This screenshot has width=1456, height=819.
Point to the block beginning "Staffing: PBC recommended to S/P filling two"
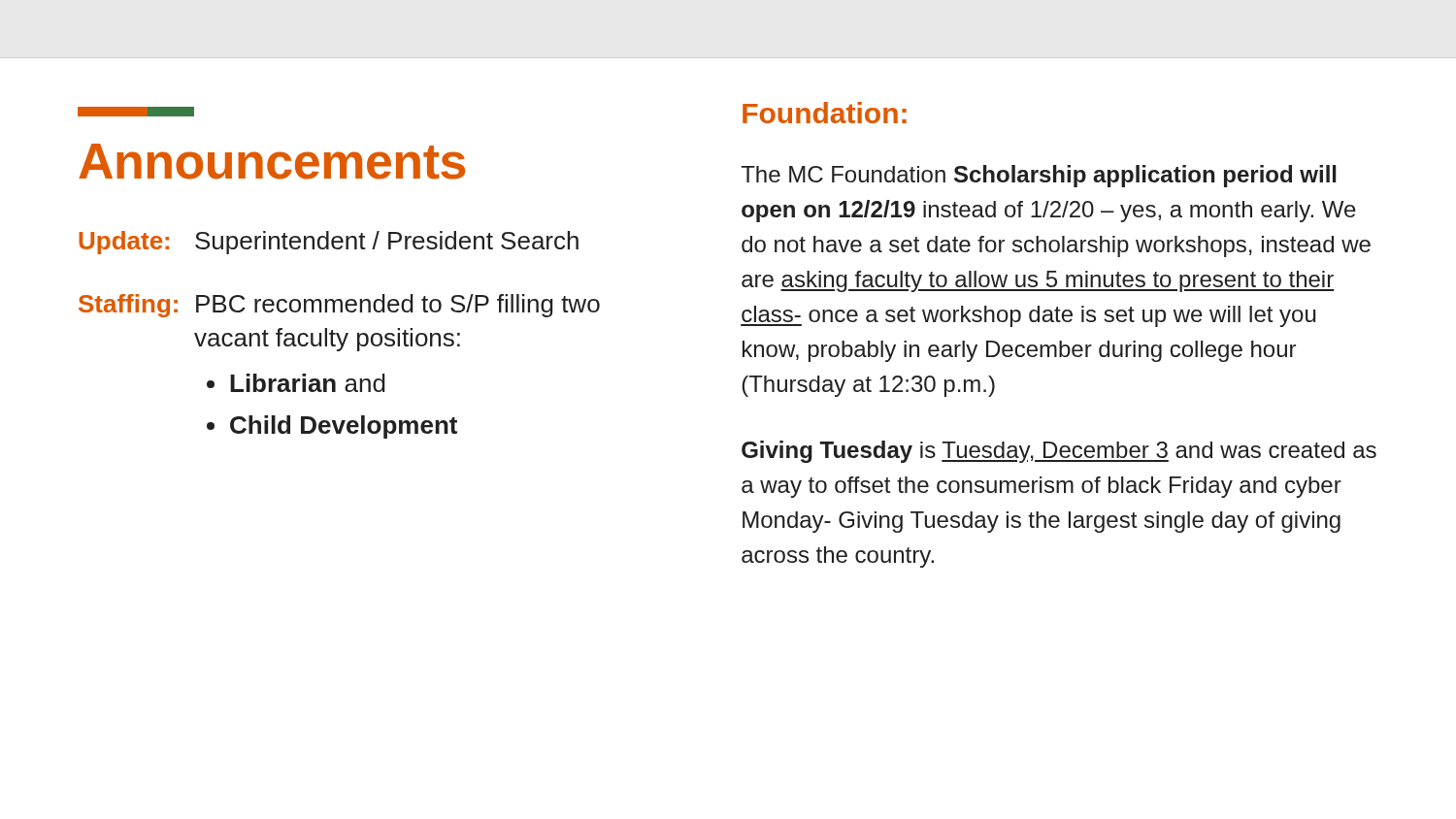coord(370,366)
